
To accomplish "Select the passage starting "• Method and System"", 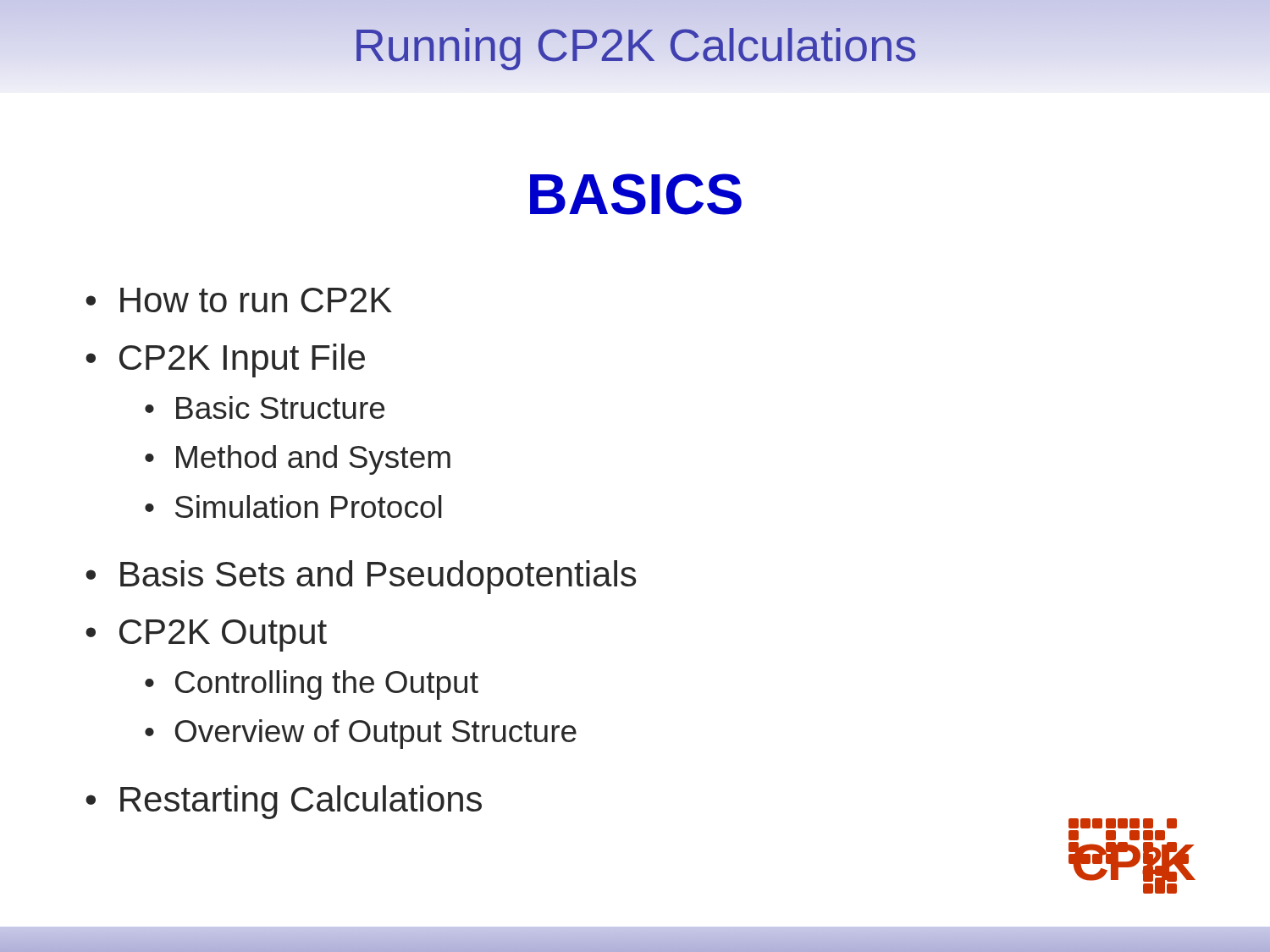I will click(x=298, y=458).
